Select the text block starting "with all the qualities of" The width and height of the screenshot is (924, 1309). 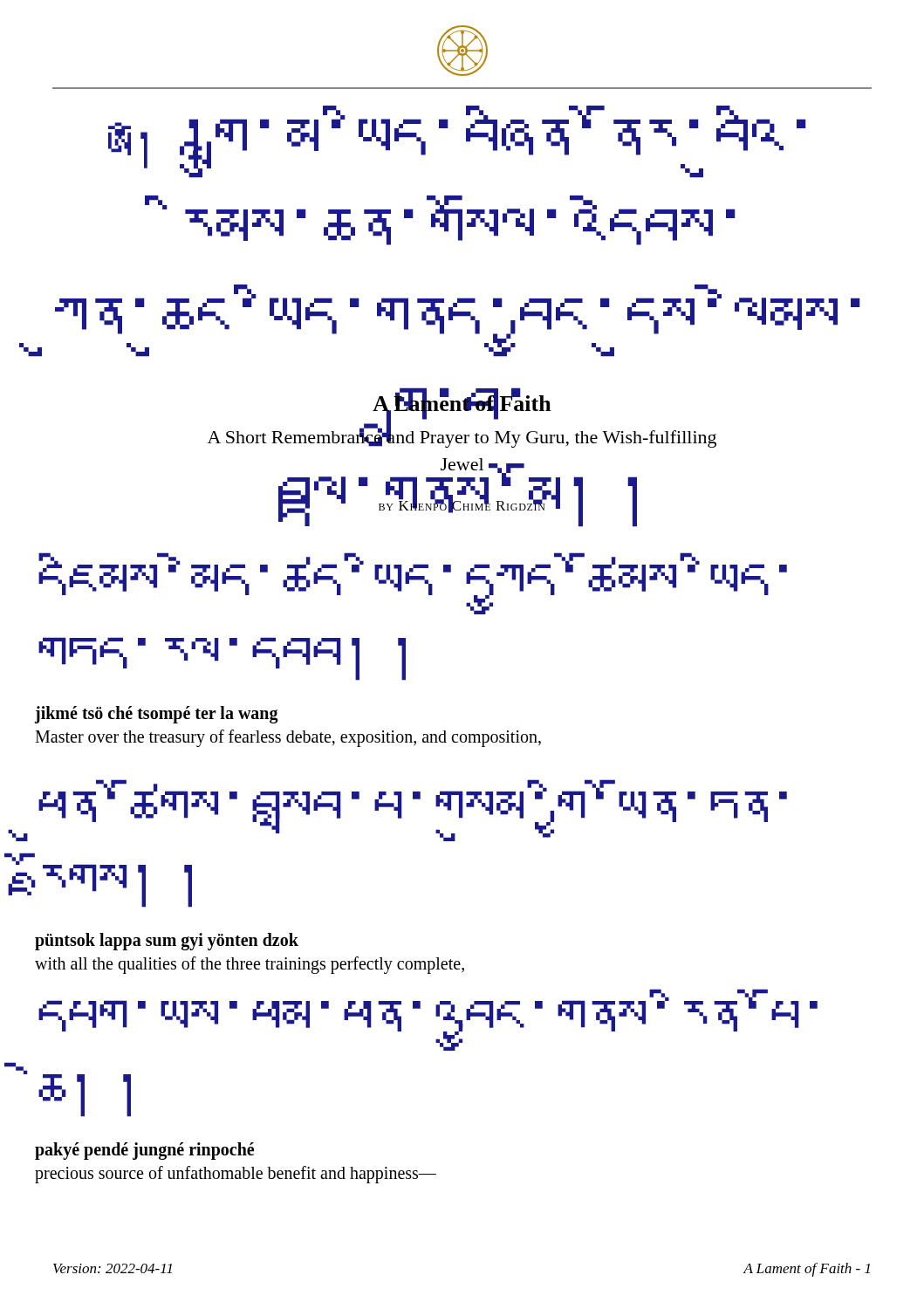pos(462,964)
